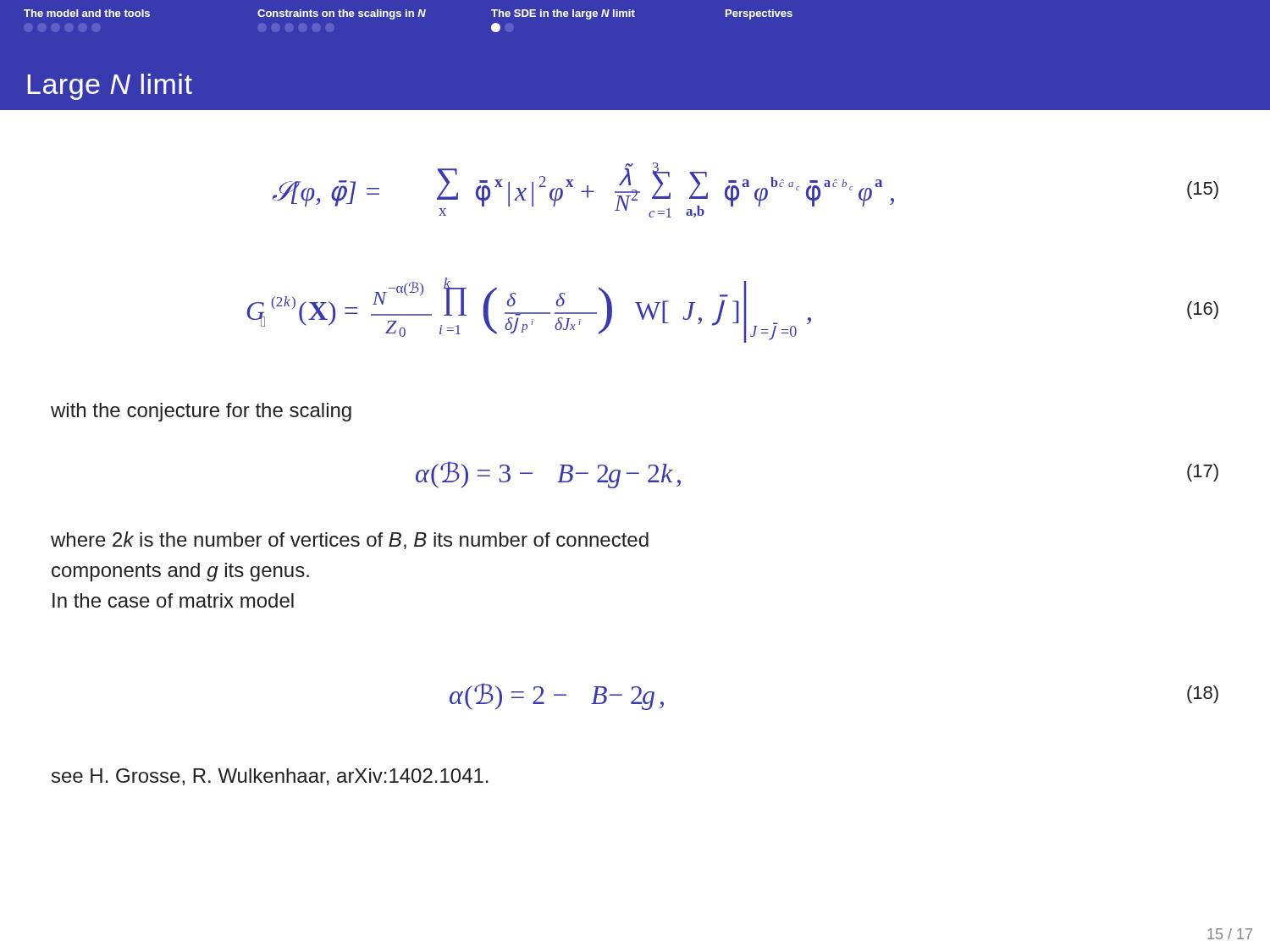Locate the text "with the conjecture for the scaling"
1270x952 pixels.
202,410
